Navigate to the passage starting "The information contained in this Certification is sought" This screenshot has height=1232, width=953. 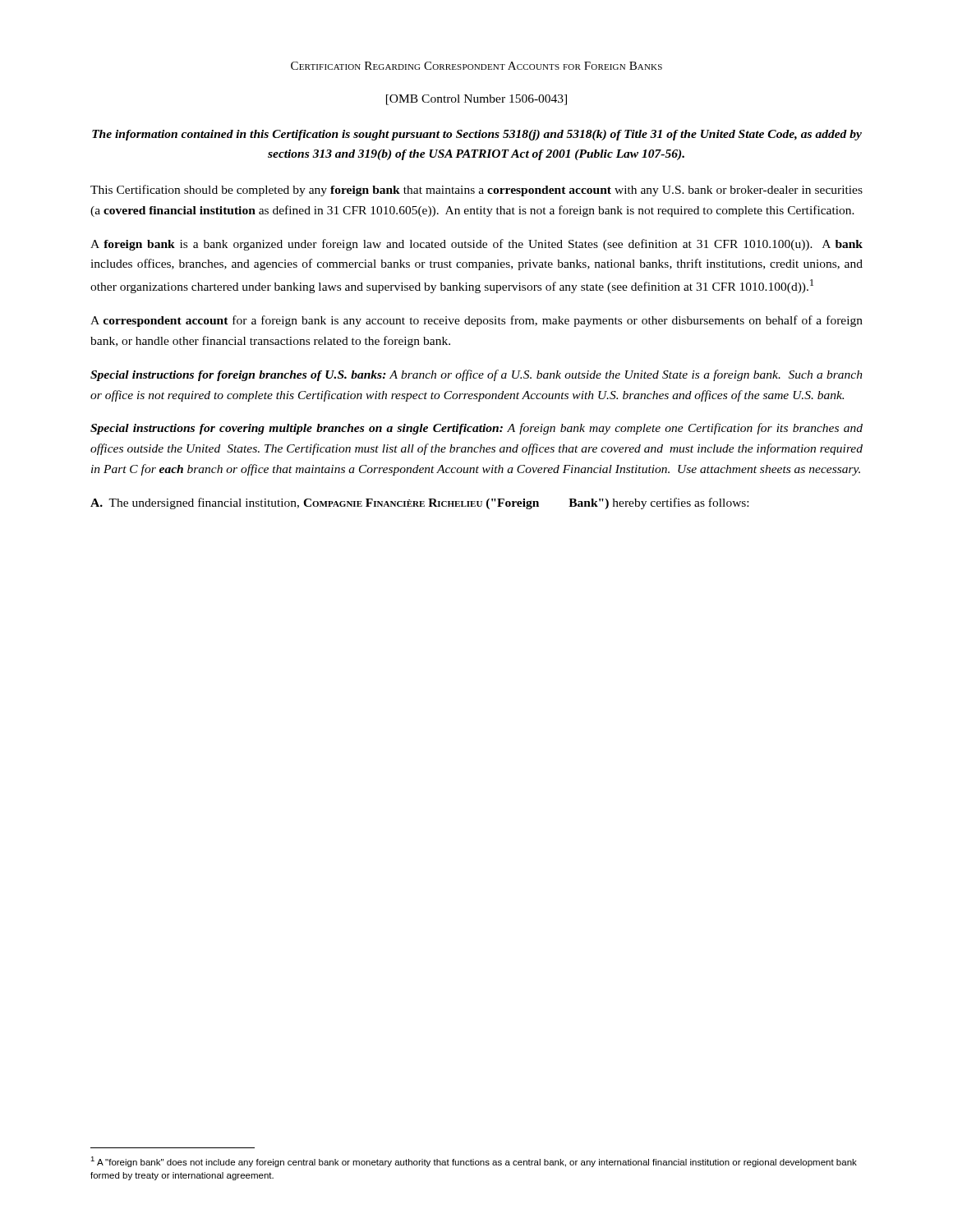[476, 143]
